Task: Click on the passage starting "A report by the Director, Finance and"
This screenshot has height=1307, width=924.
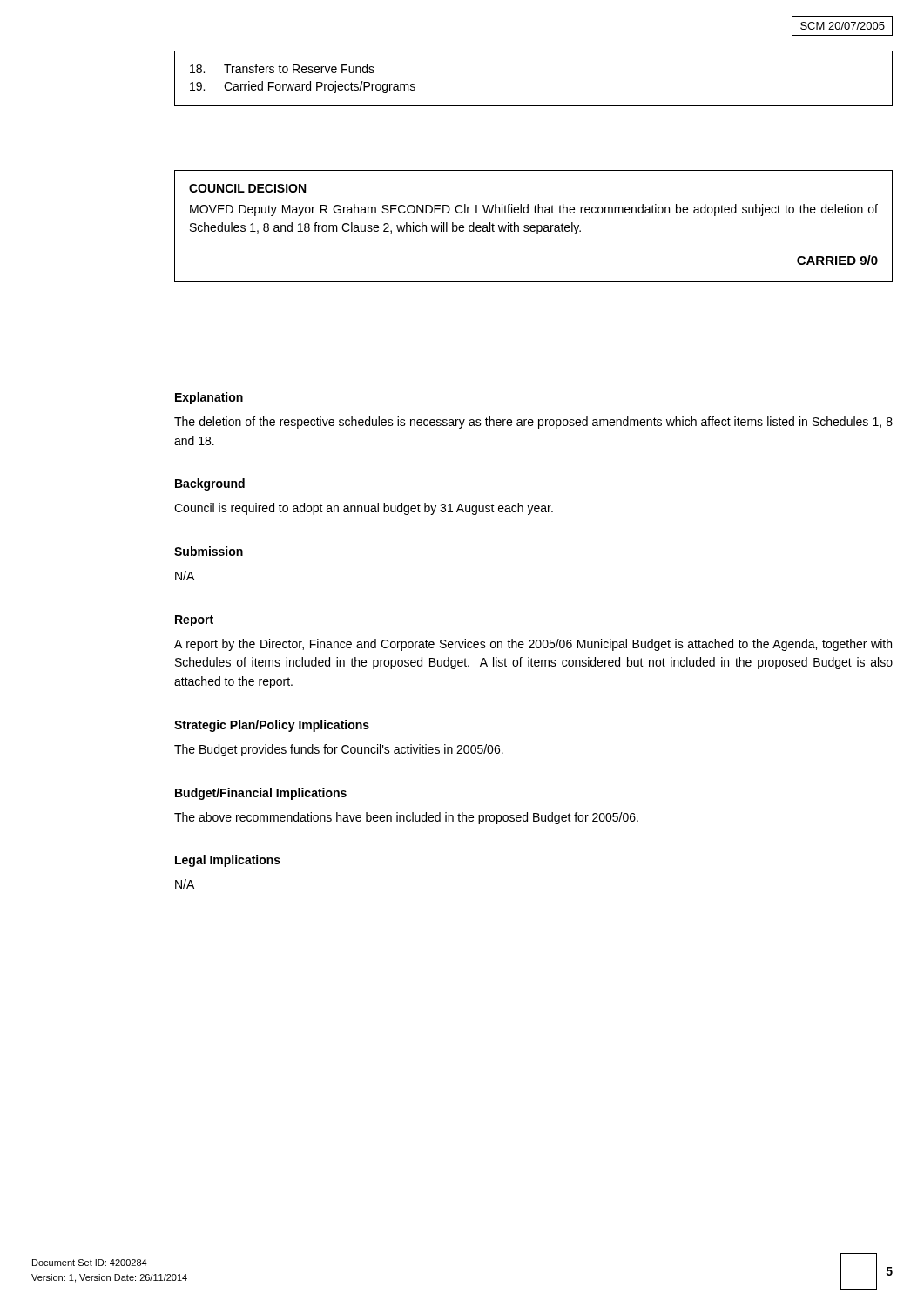Action: pyautogui.click(x=533, y=663)
